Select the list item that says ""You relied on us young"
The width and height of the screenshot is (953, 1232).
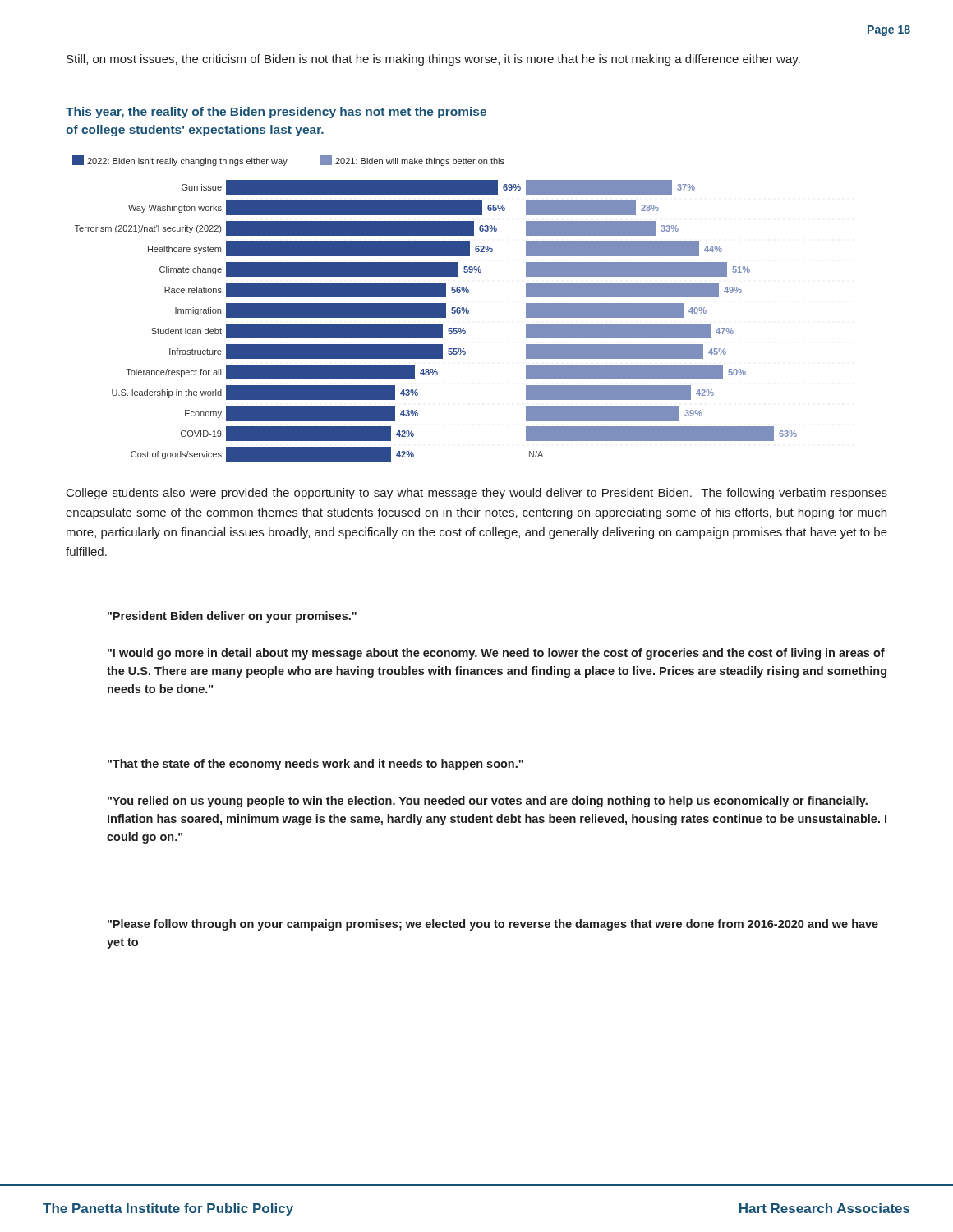497,819
